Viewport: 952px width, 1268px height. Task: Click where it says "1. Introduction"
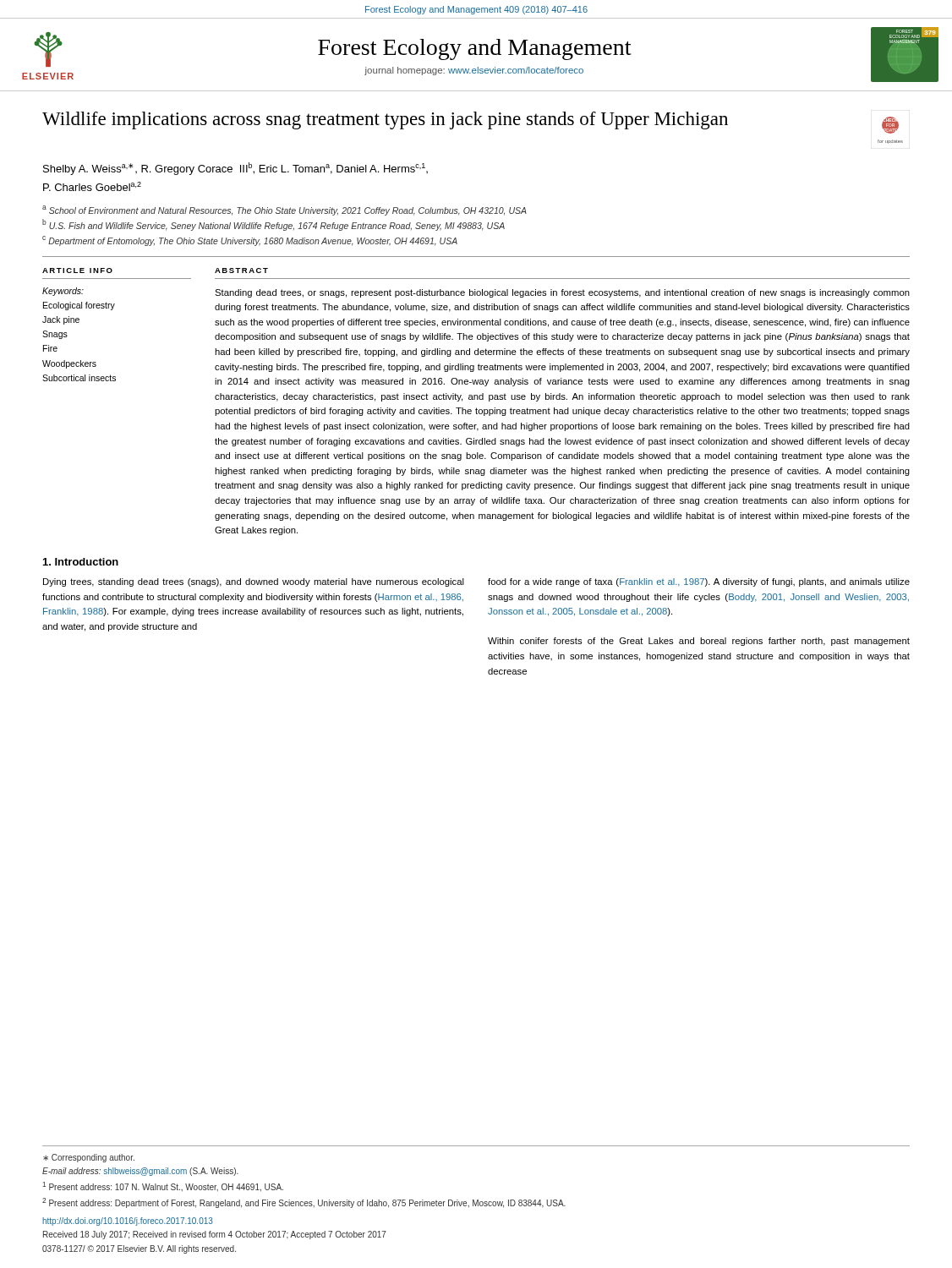tap(80, 562)
